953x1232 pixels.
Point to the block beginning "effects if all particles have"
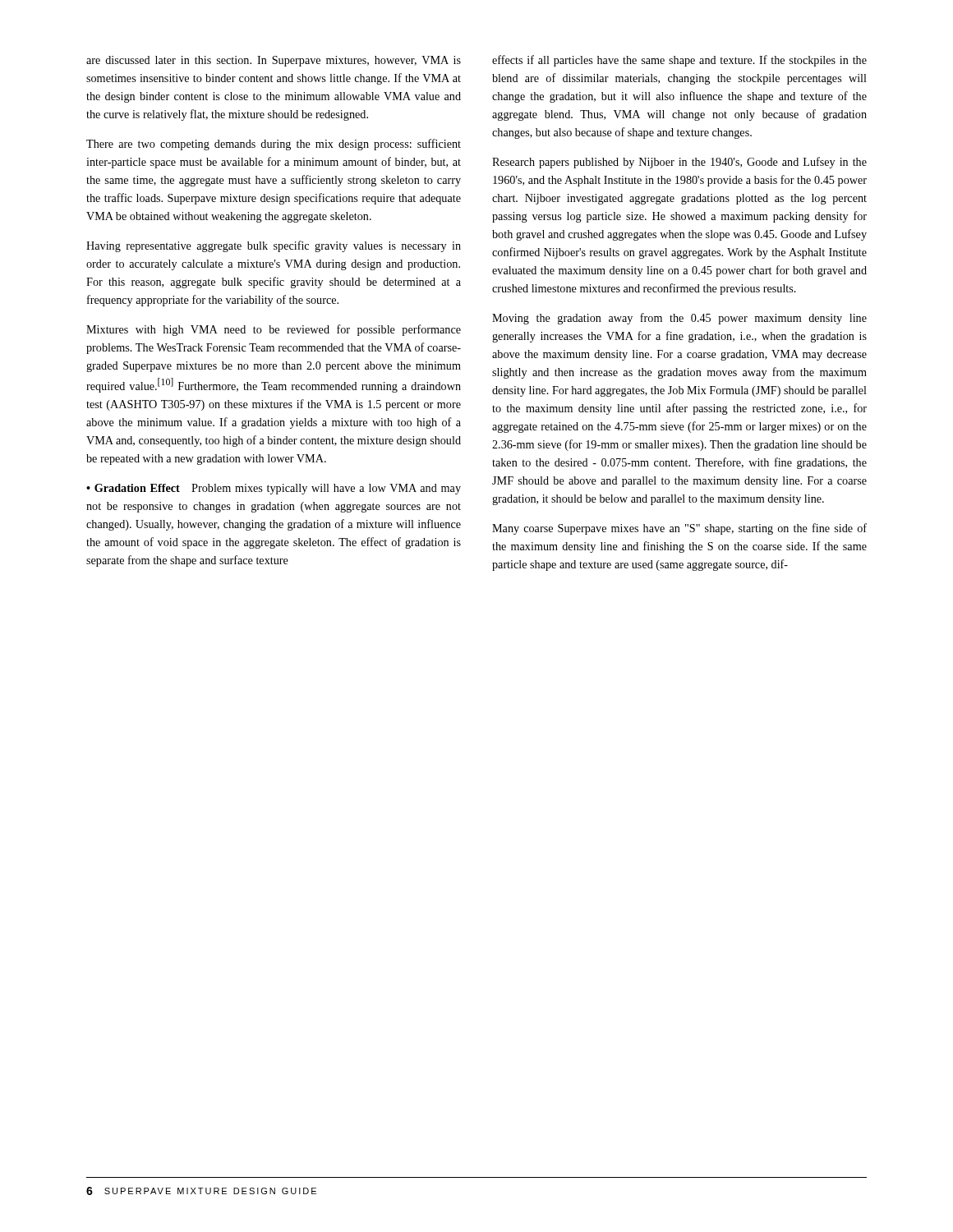coord(679,96)
